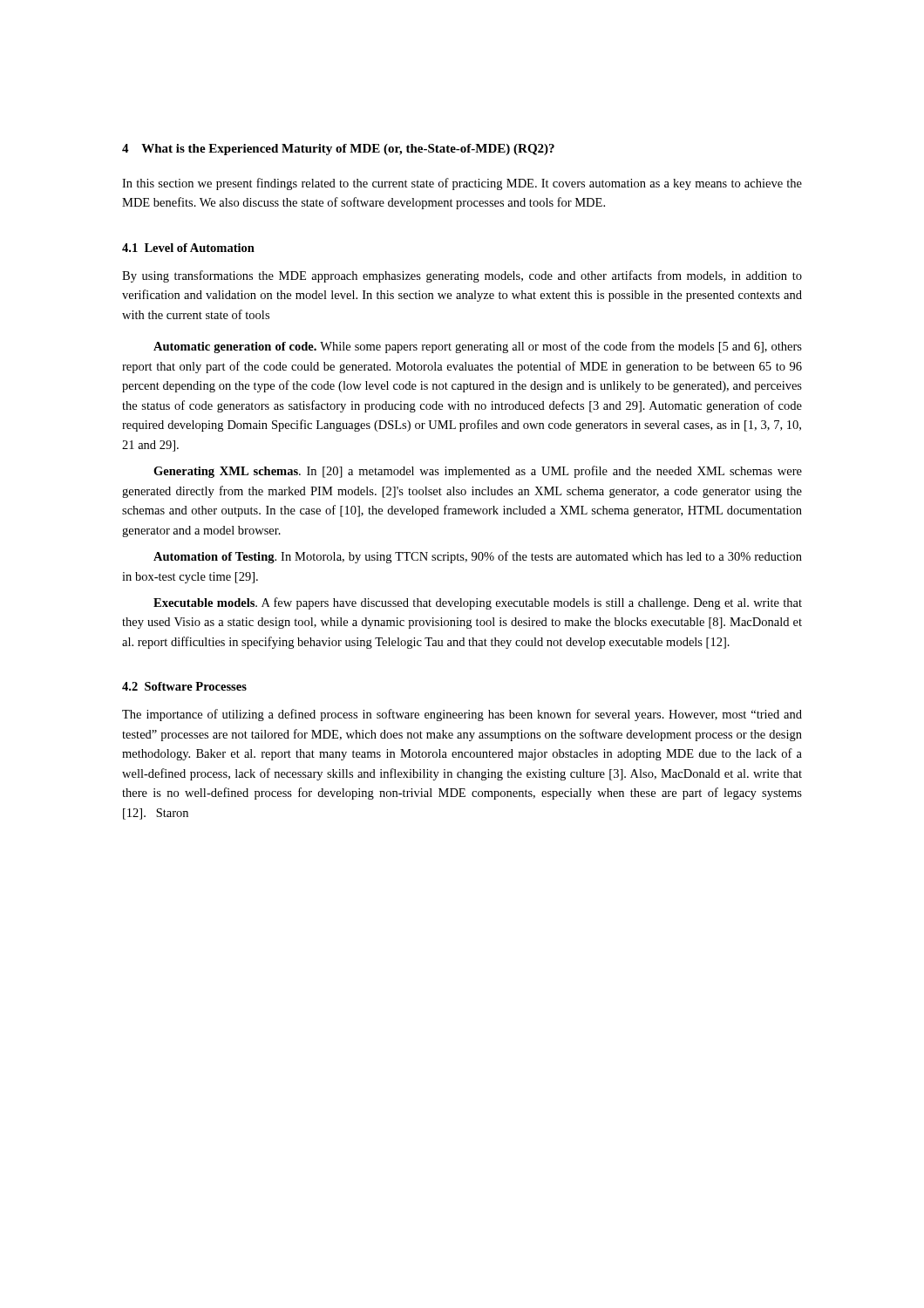Click on the region starting "4.2 Software Processes"
The image size is (924, 1308).
184,687
